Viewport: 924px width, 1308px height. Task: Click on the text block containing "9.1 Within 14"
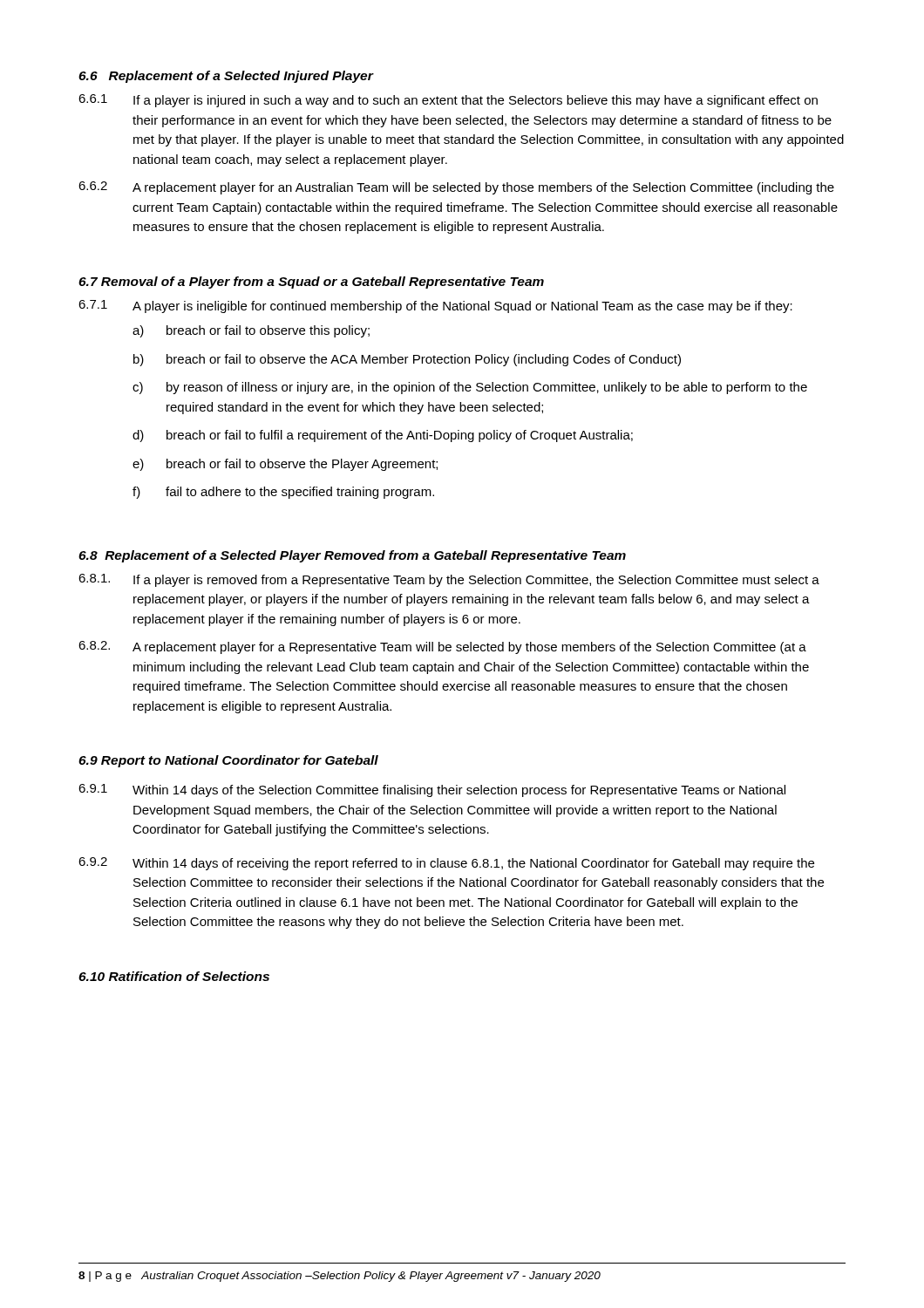pyautogui.click(x=462, y=810)
